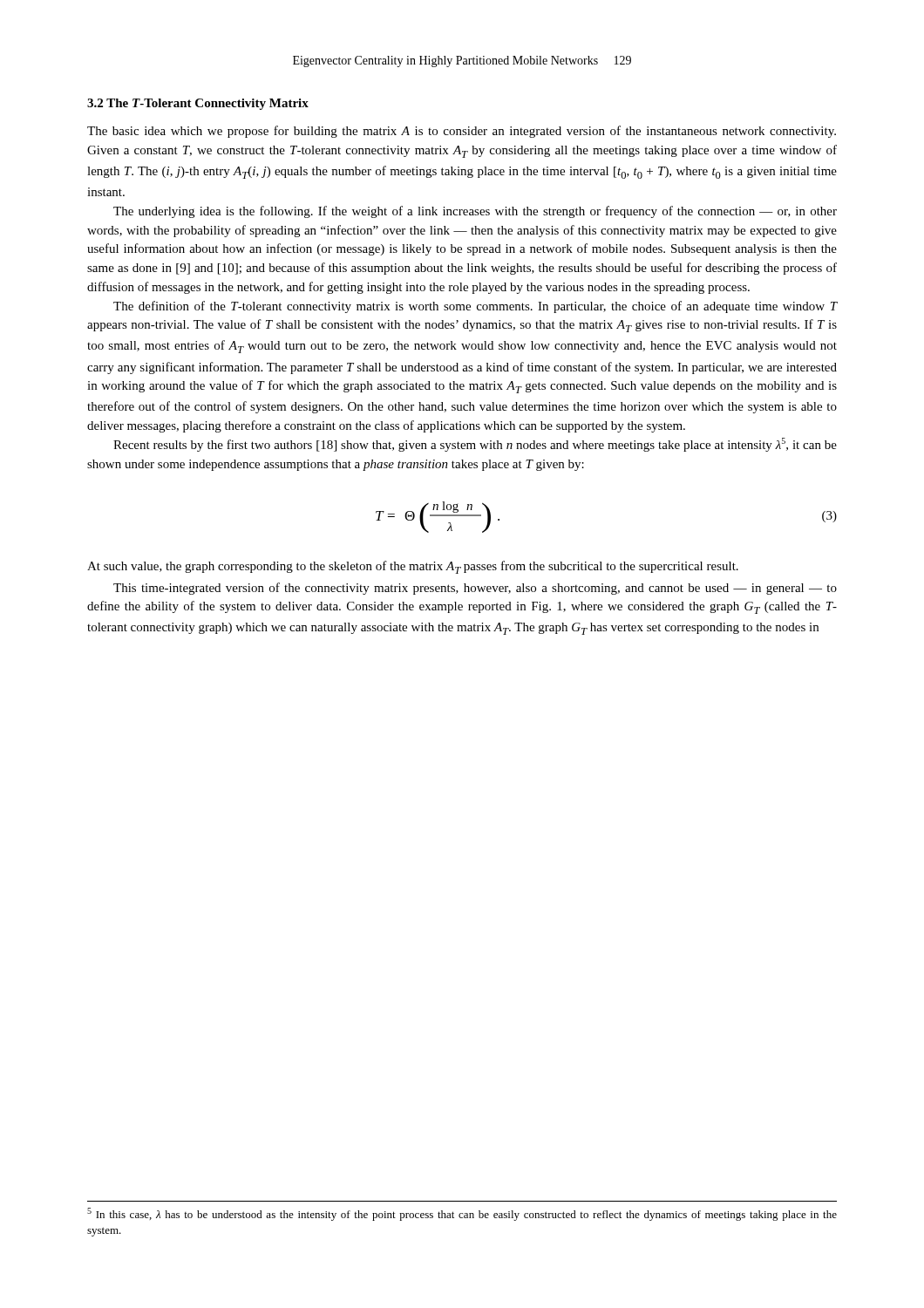Screen dimensions: 1308x924
Task: Select the text block that says "The basic idea which"
Action: point(462,162)
